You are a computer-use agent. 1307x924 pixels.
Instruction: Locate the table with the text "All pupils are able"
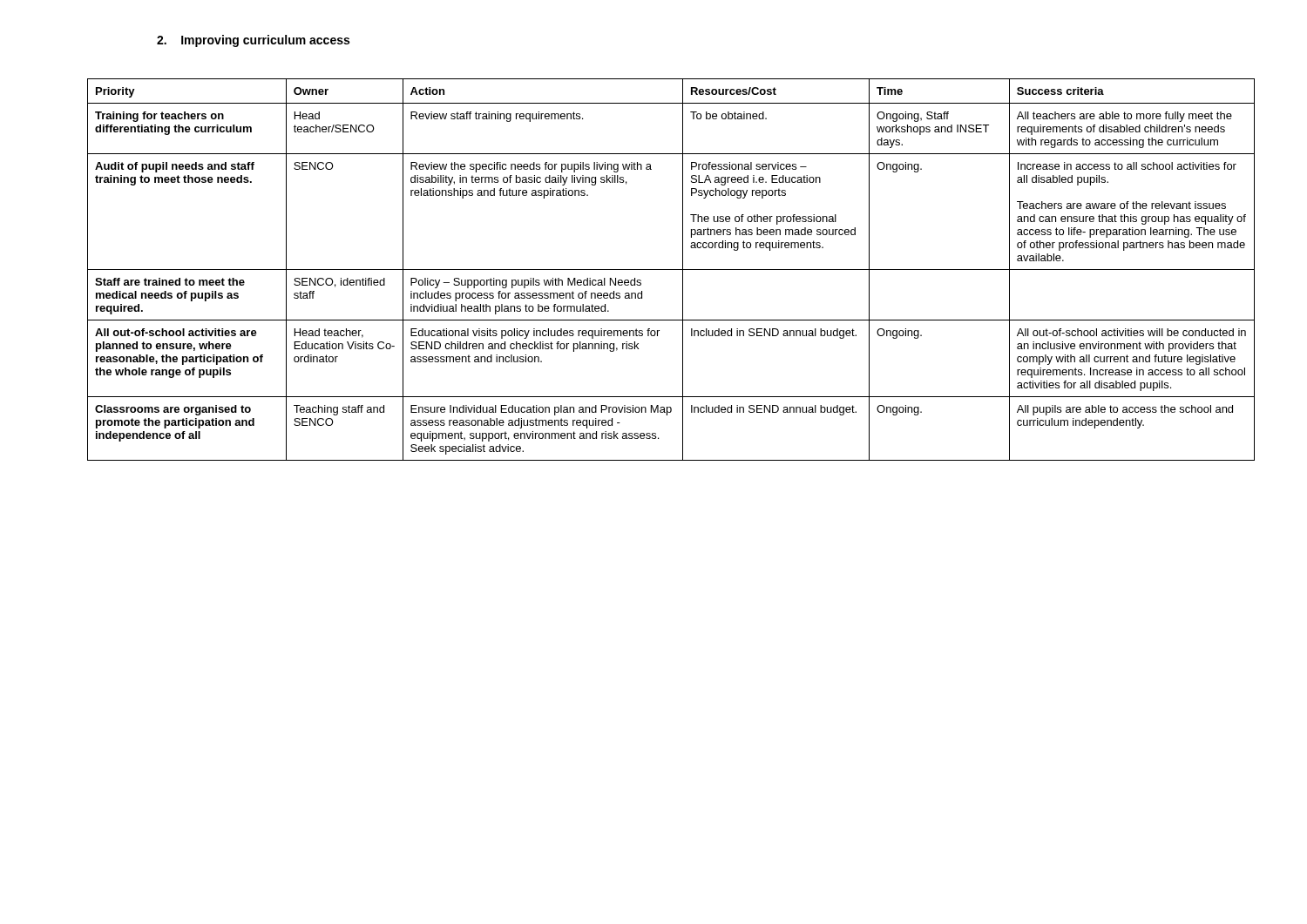coord(671,270)
